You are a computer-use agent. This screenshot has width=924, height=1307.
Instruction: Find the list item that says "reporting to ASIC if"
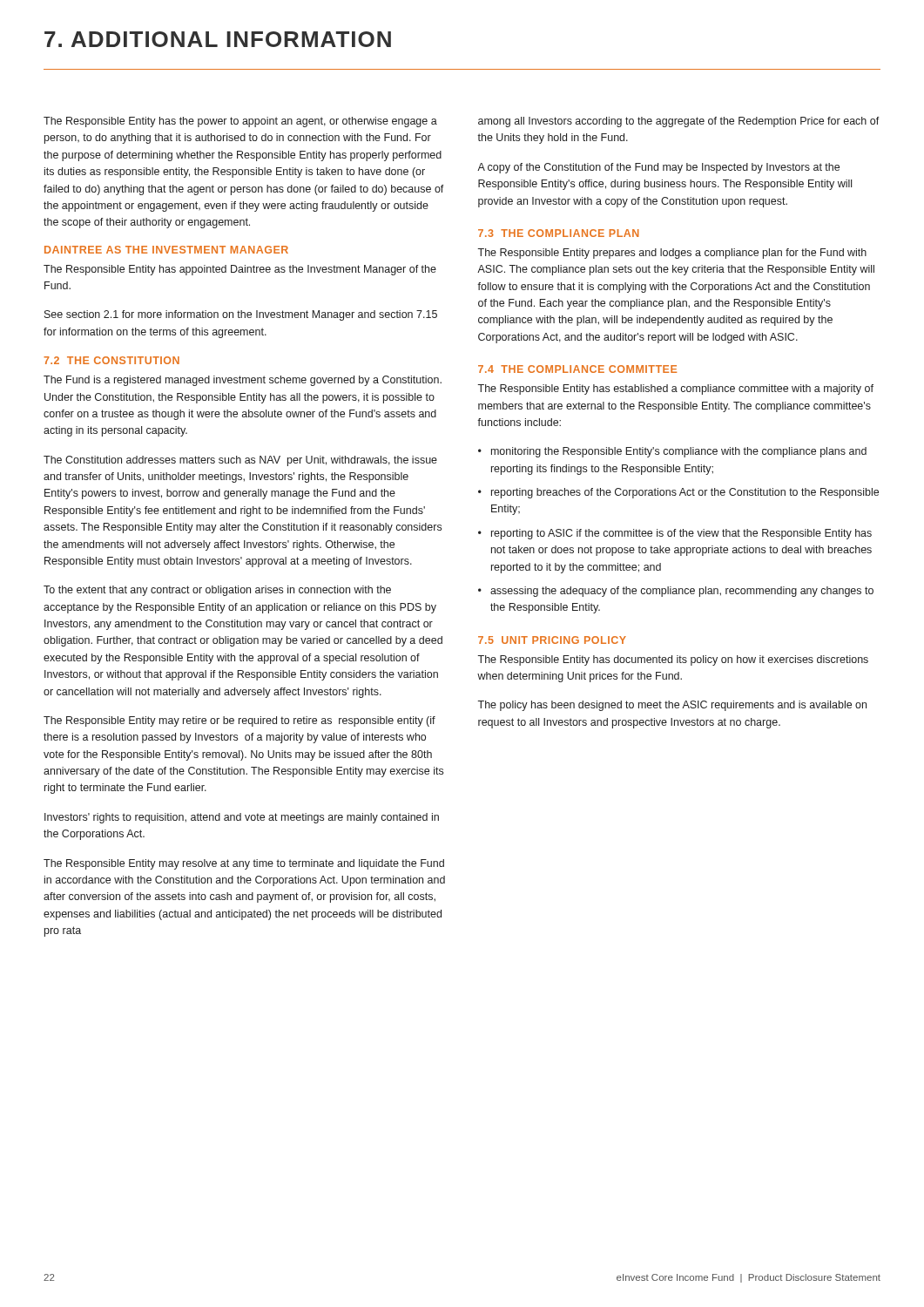[681, 550]
